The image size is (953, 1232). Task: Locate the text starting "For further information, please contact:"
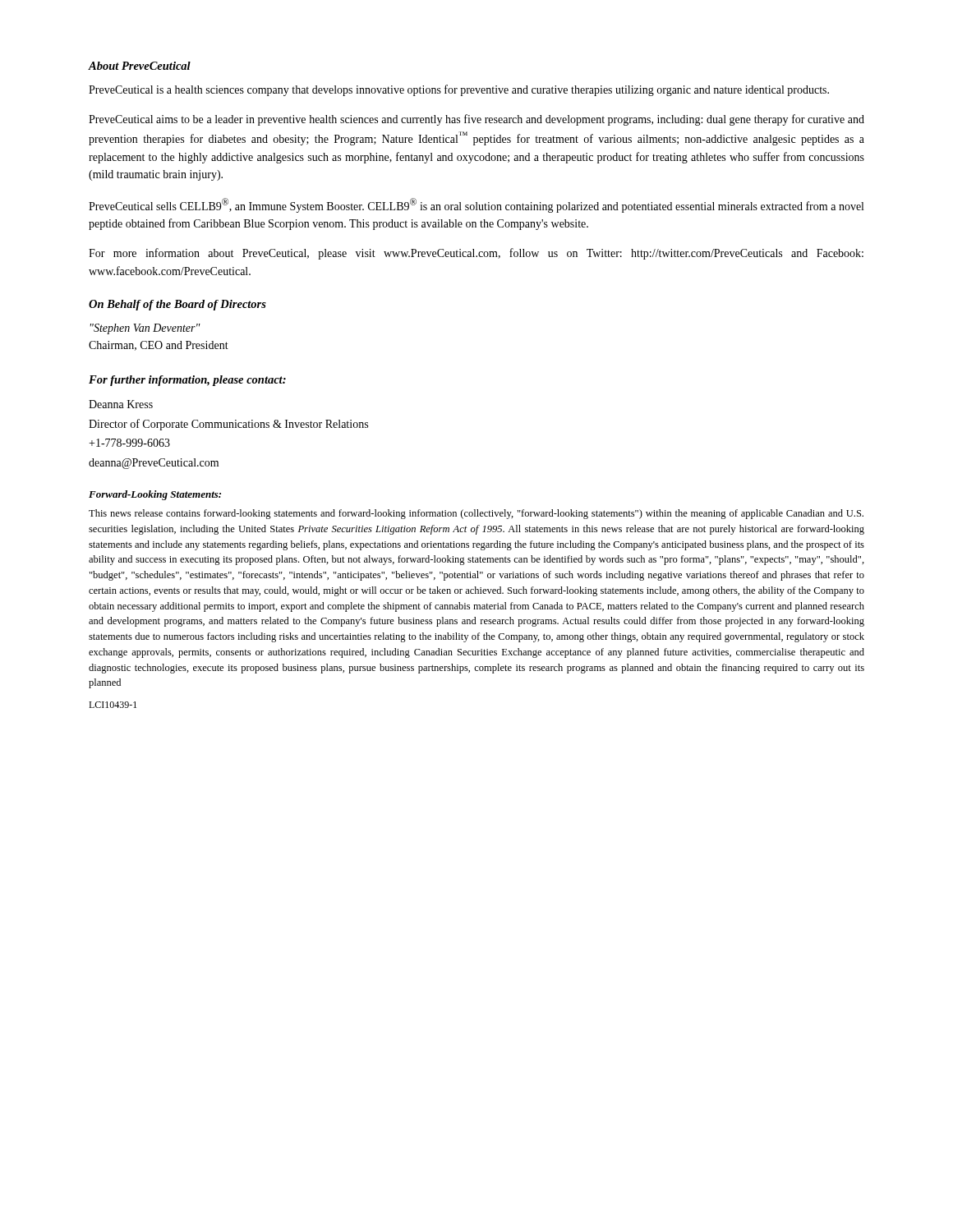[188, 379]
